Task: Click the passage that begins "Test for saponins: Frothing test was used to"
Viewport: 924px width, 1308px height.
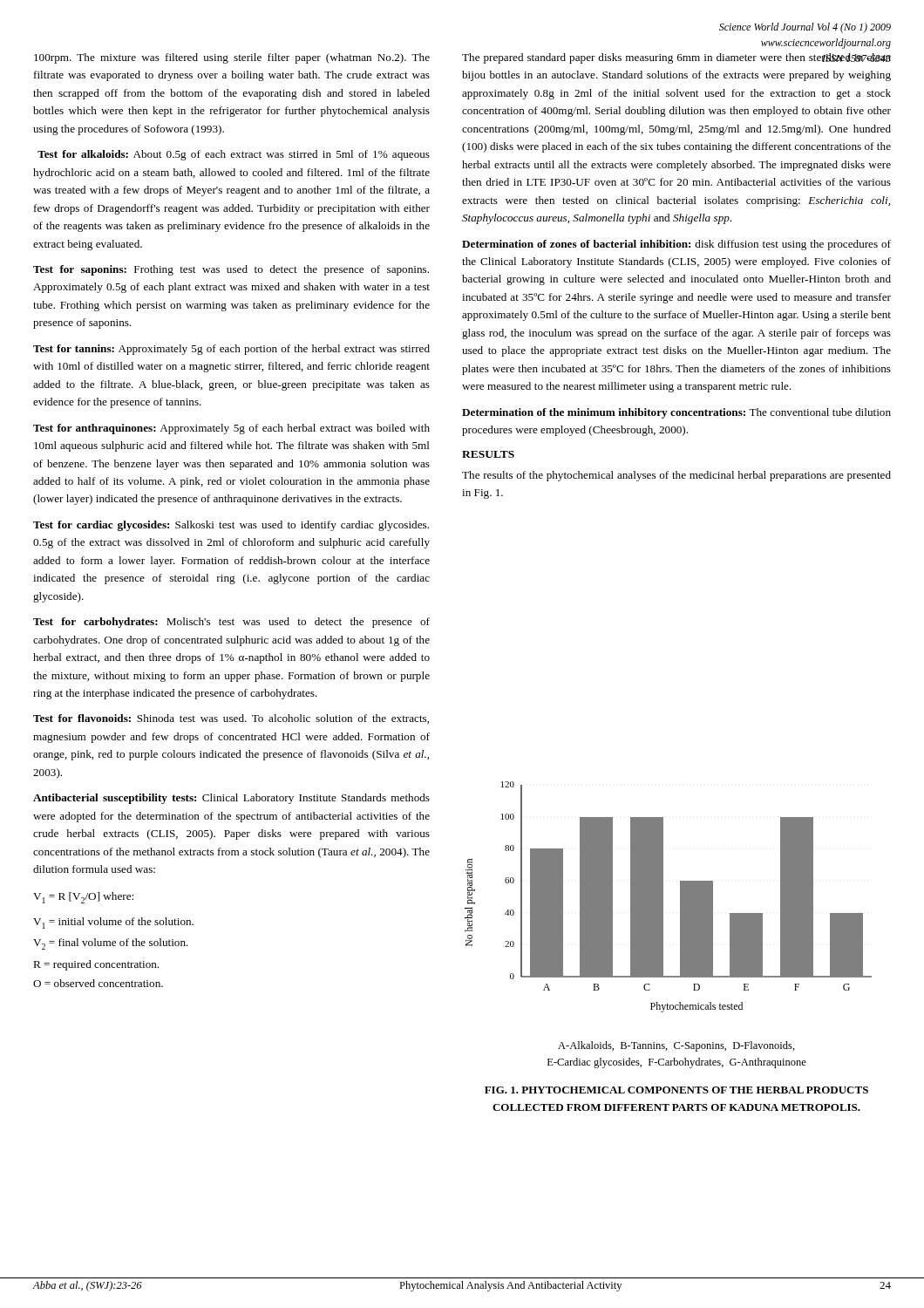Action: [231, 296]
